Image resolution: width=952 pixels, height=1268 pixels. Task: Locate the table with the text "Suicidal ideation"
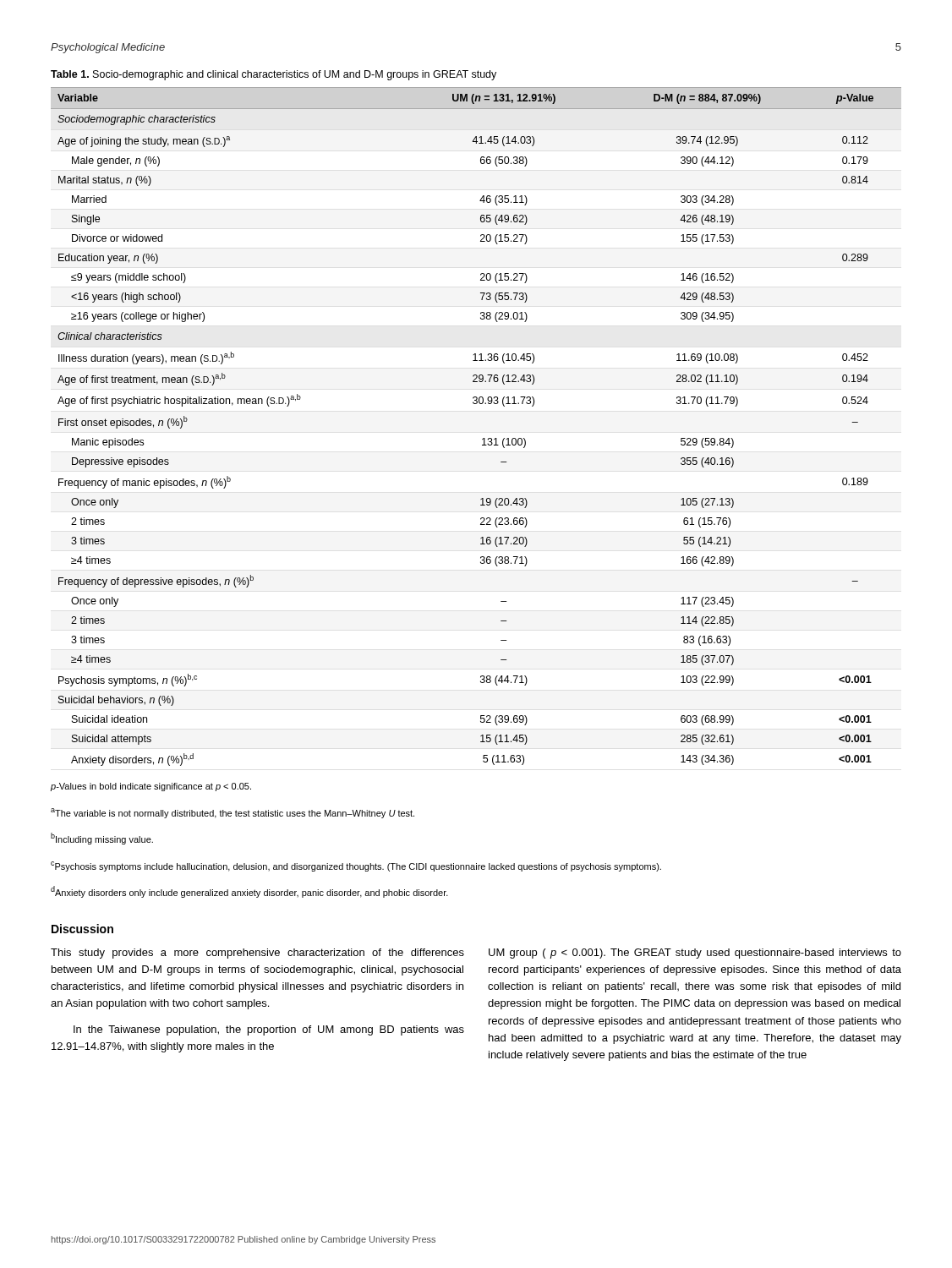(476, 429)
